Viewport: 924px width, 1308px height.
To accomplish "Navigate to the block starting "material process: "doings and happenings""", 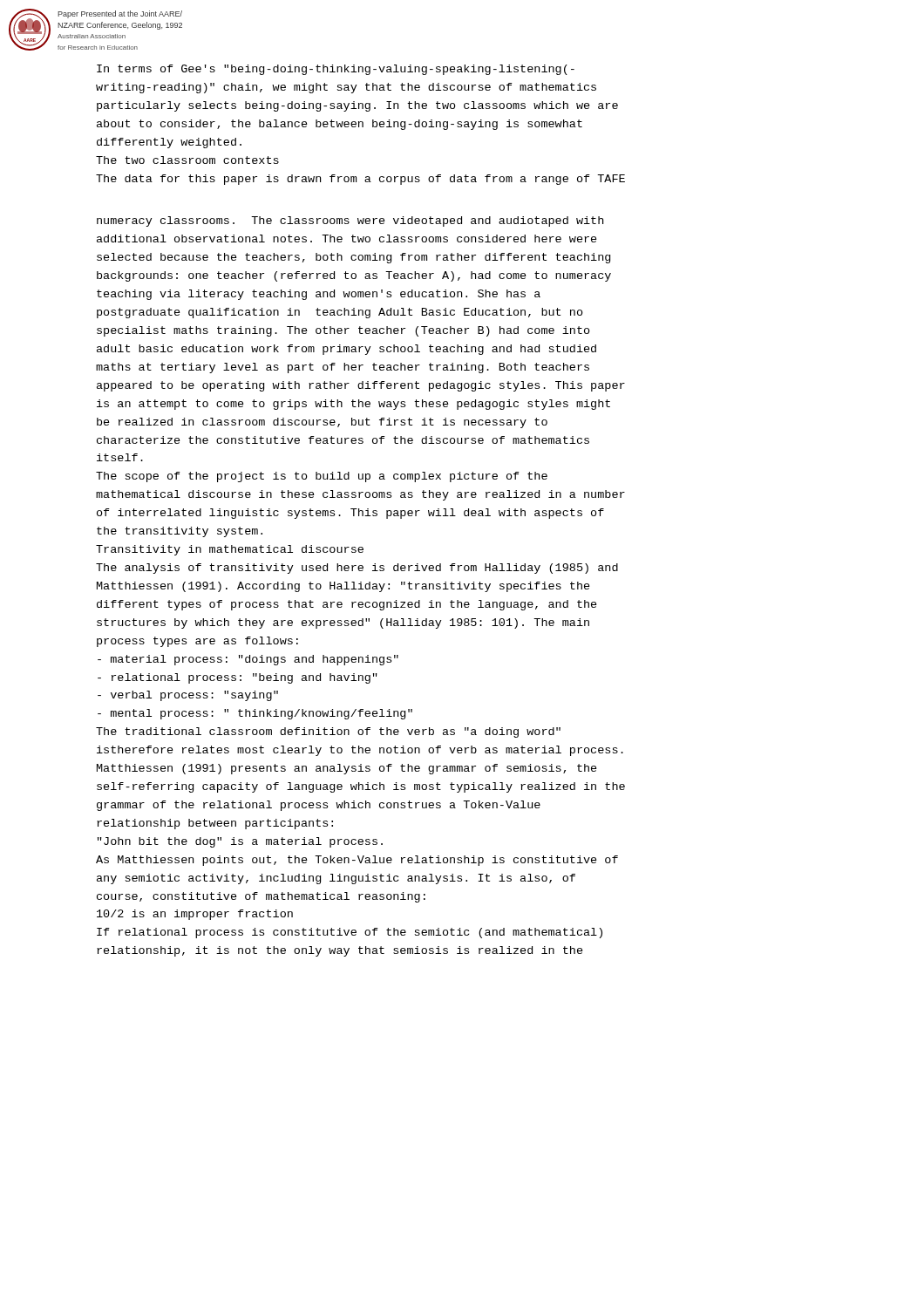I will pos(248,659).
